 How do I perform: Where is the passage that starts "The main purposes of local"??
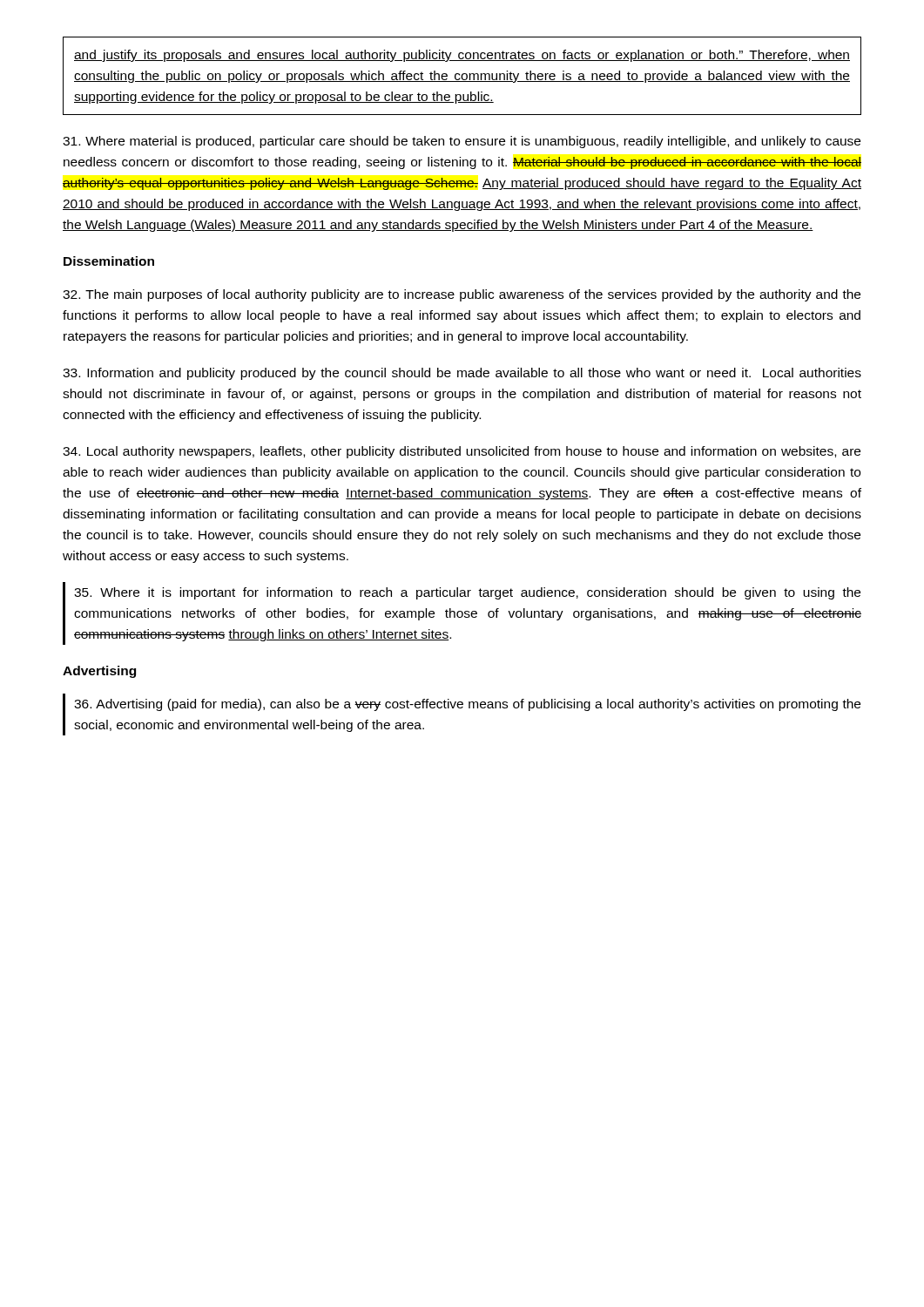(462, 316)
